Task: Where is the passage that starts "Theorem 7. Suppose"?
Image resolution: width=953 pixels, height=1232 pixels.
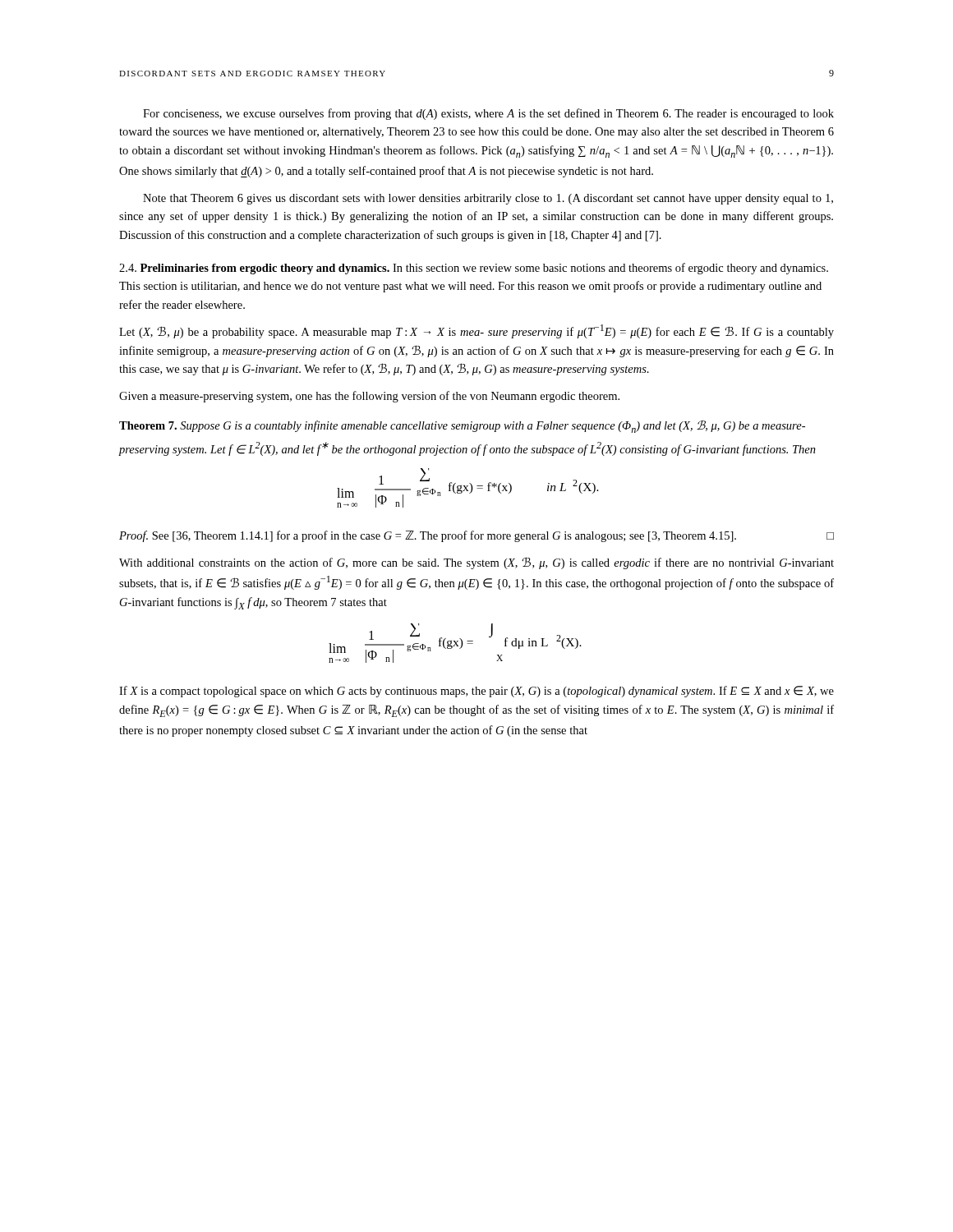Action: point(467,437)
